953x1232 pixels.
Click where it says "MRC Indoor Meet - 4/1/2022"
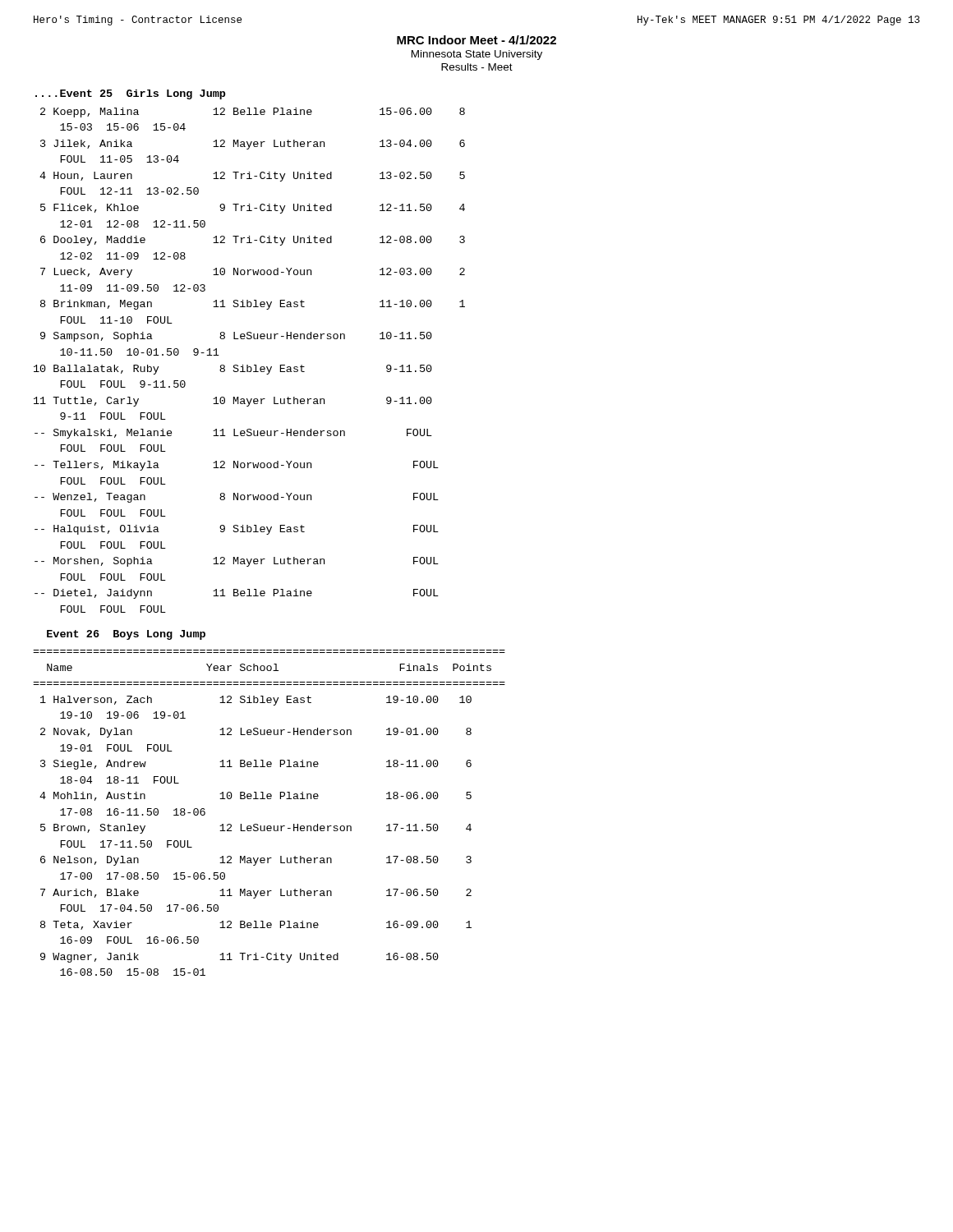tap(476, 40)
